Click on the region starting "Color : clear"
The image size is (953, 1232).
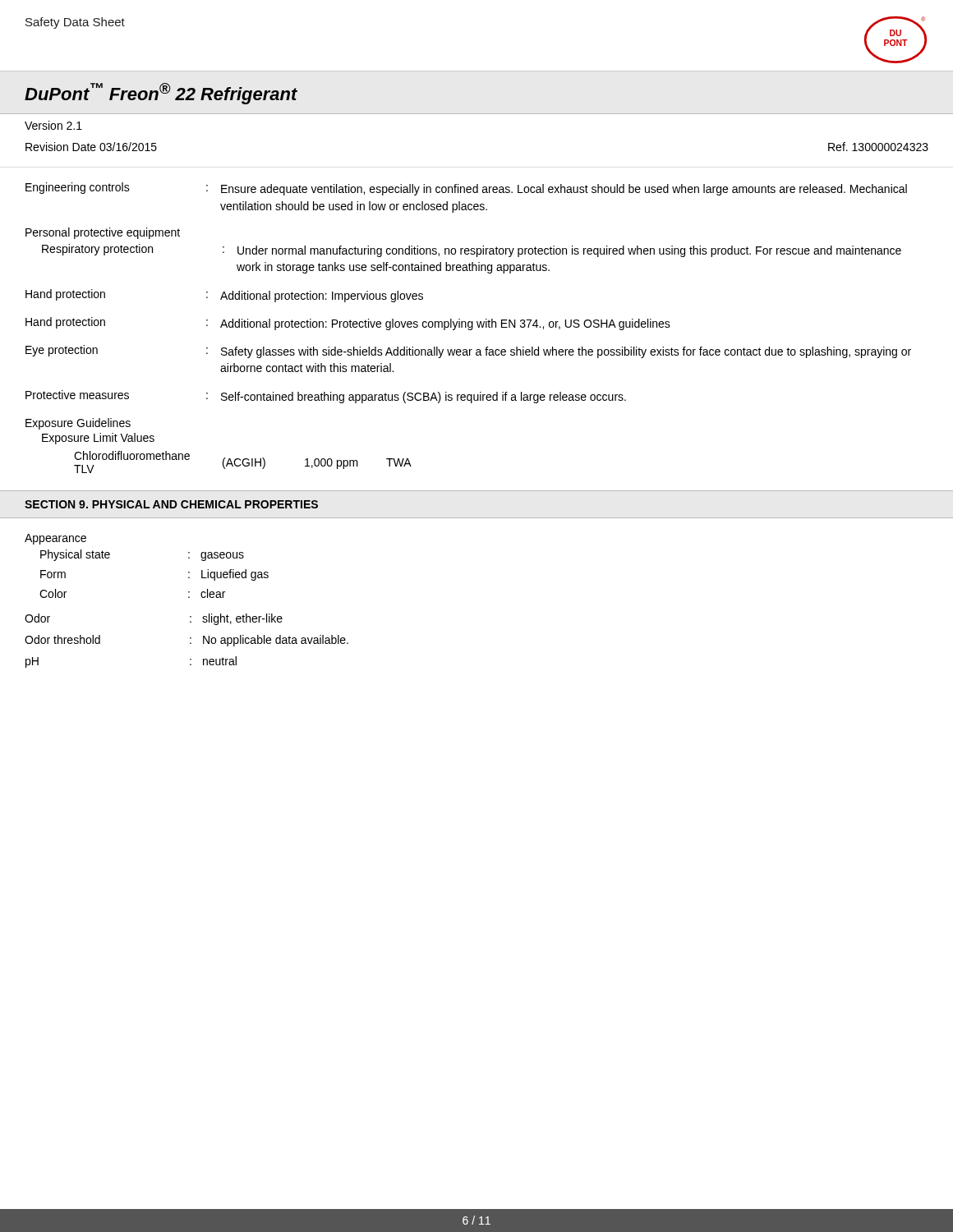click(55, 593)
